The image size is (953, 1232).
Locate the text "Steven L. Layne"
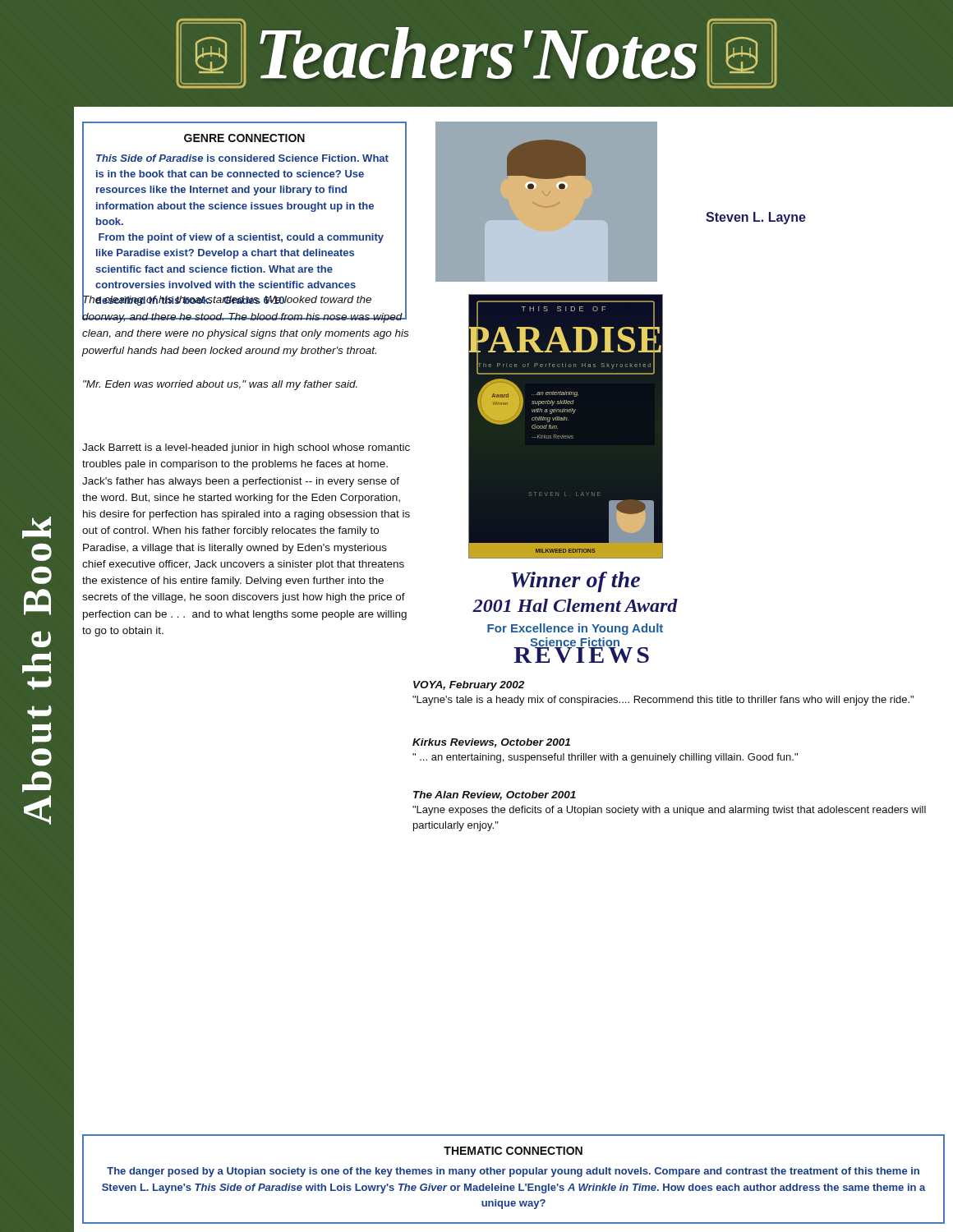click(756, 217)
